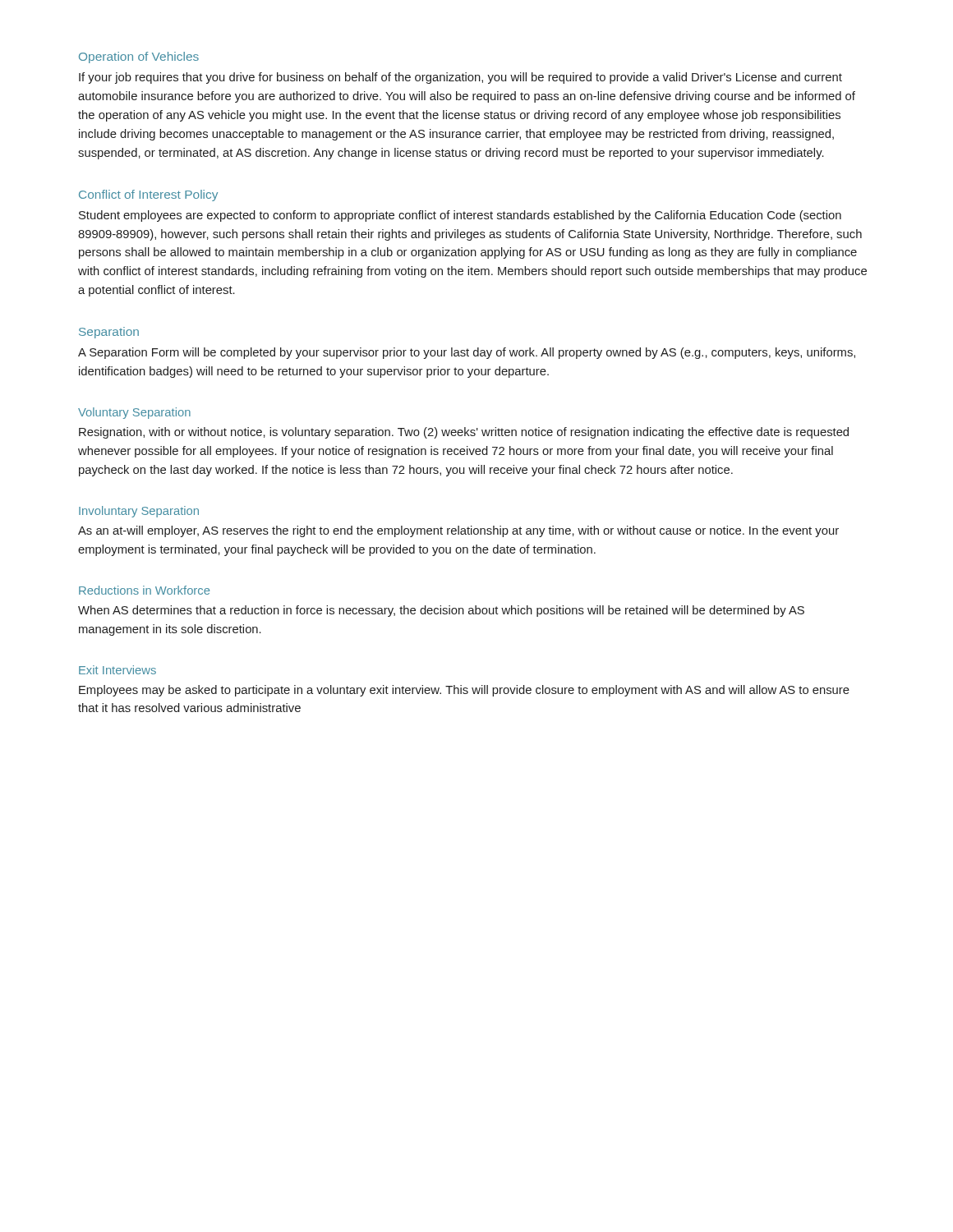
Task: Select the text block containing "Employees may be asked to participate"
Action: click(464, 699)
